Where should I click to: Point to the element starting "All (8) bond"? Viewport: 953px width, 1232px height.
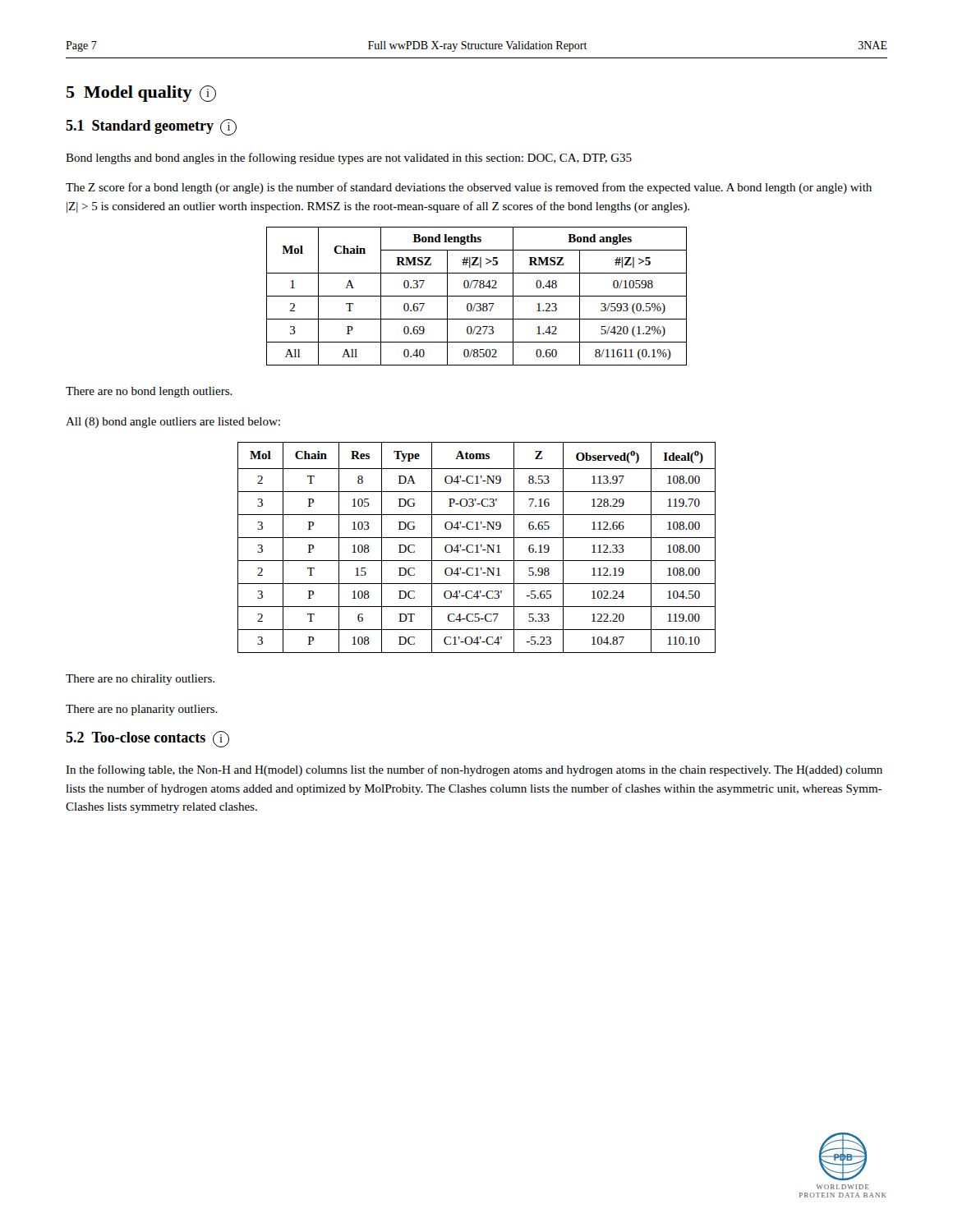(173, 423)
